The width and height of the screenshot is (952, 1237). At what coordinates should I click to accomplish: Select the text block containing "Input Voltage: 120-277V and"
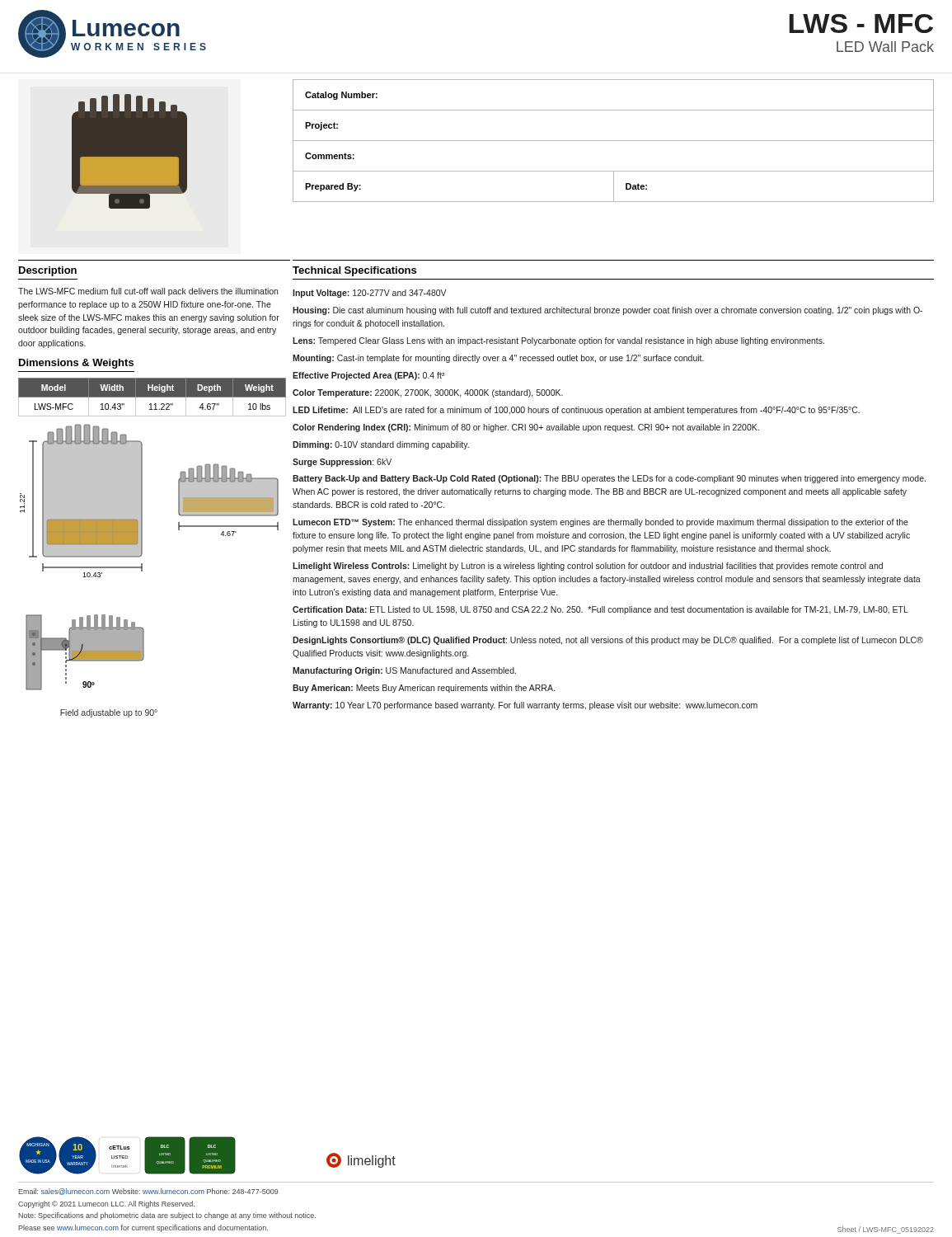(x=613, y=500)
